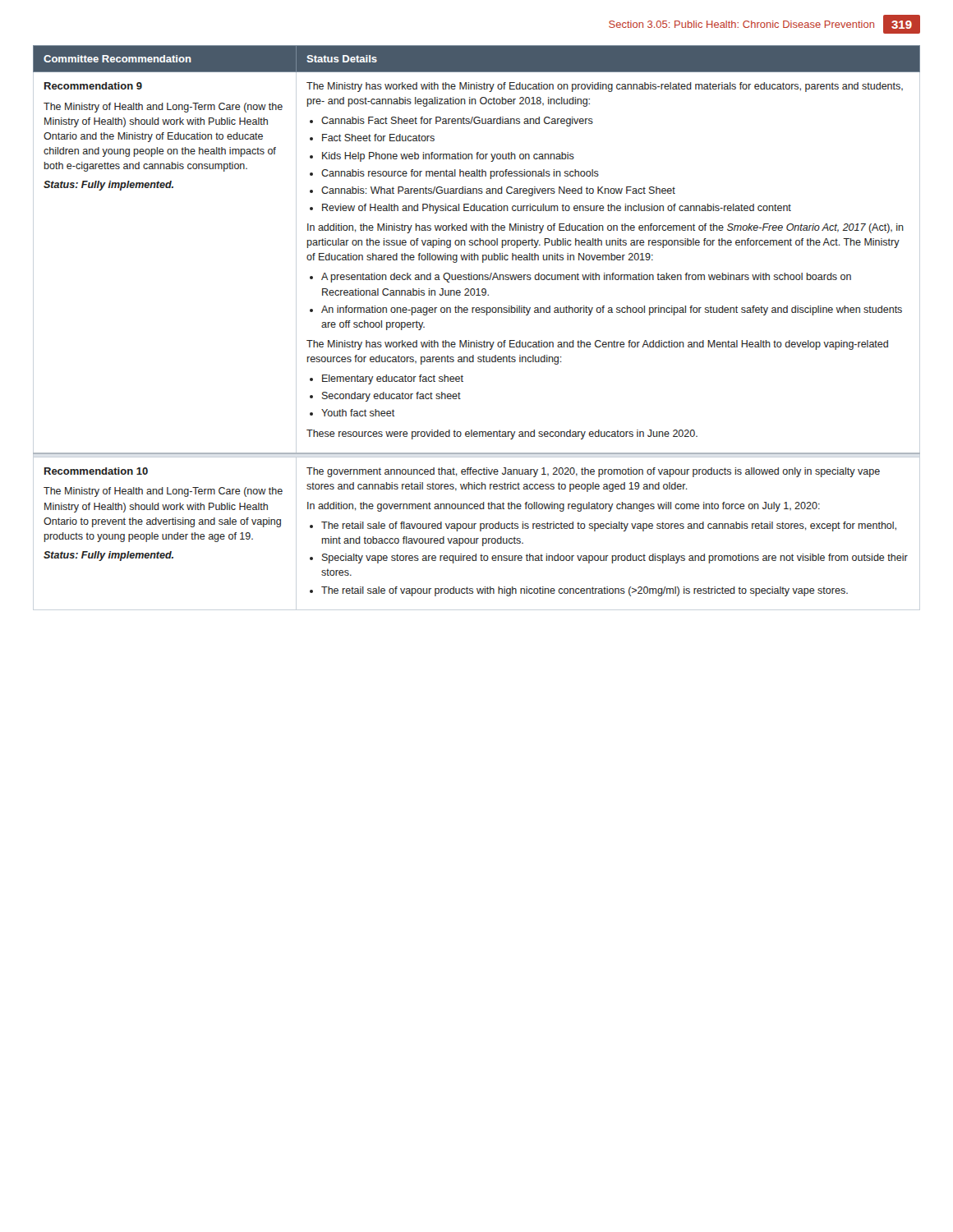Click on the table containing "Committee Recommendation"
Viewport: 953px width, 1232px height.
(x=476, y=328)
